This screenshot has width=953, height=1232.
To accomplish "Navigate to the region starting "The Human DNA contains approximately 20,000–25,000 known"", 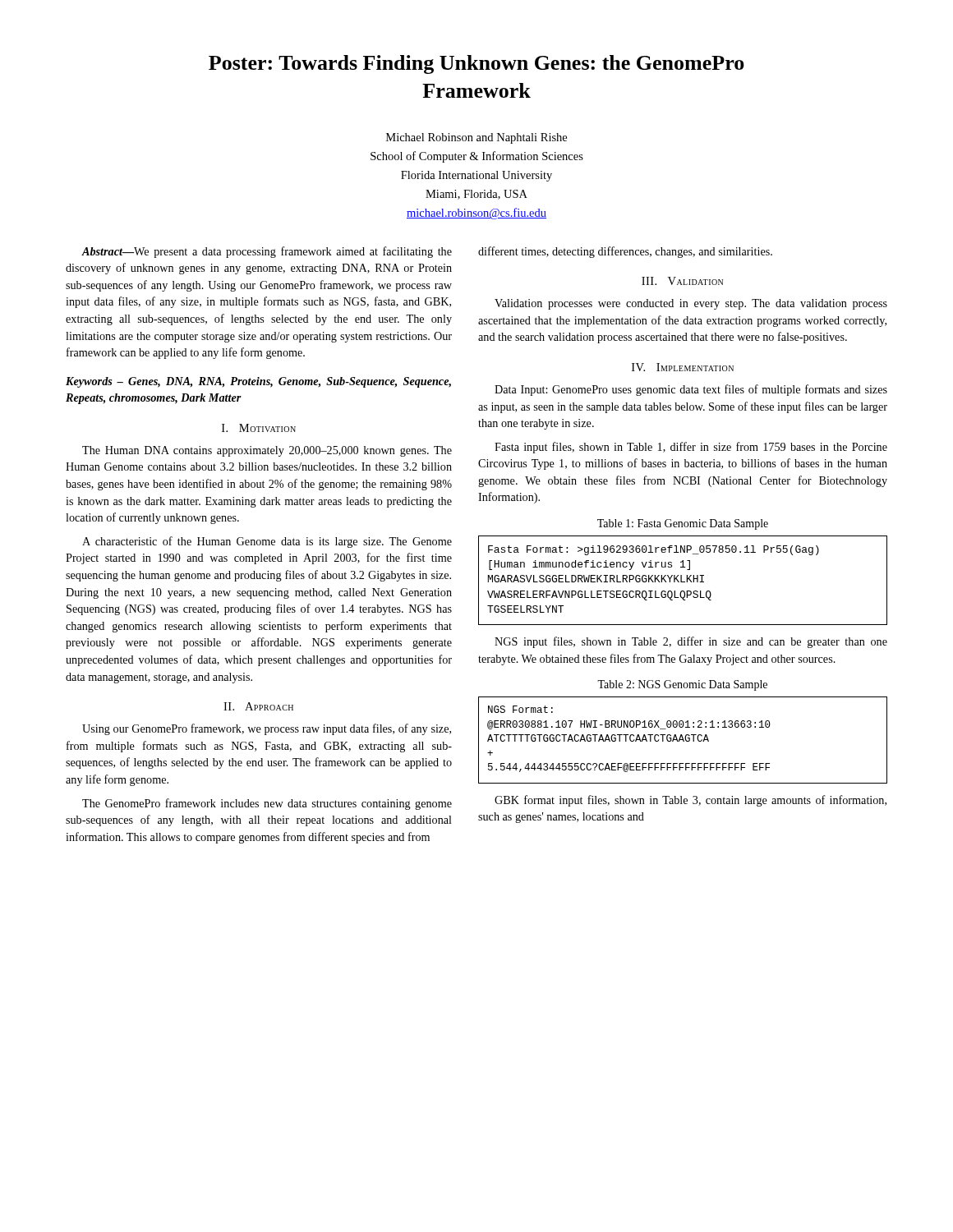I will pos(259,563).
